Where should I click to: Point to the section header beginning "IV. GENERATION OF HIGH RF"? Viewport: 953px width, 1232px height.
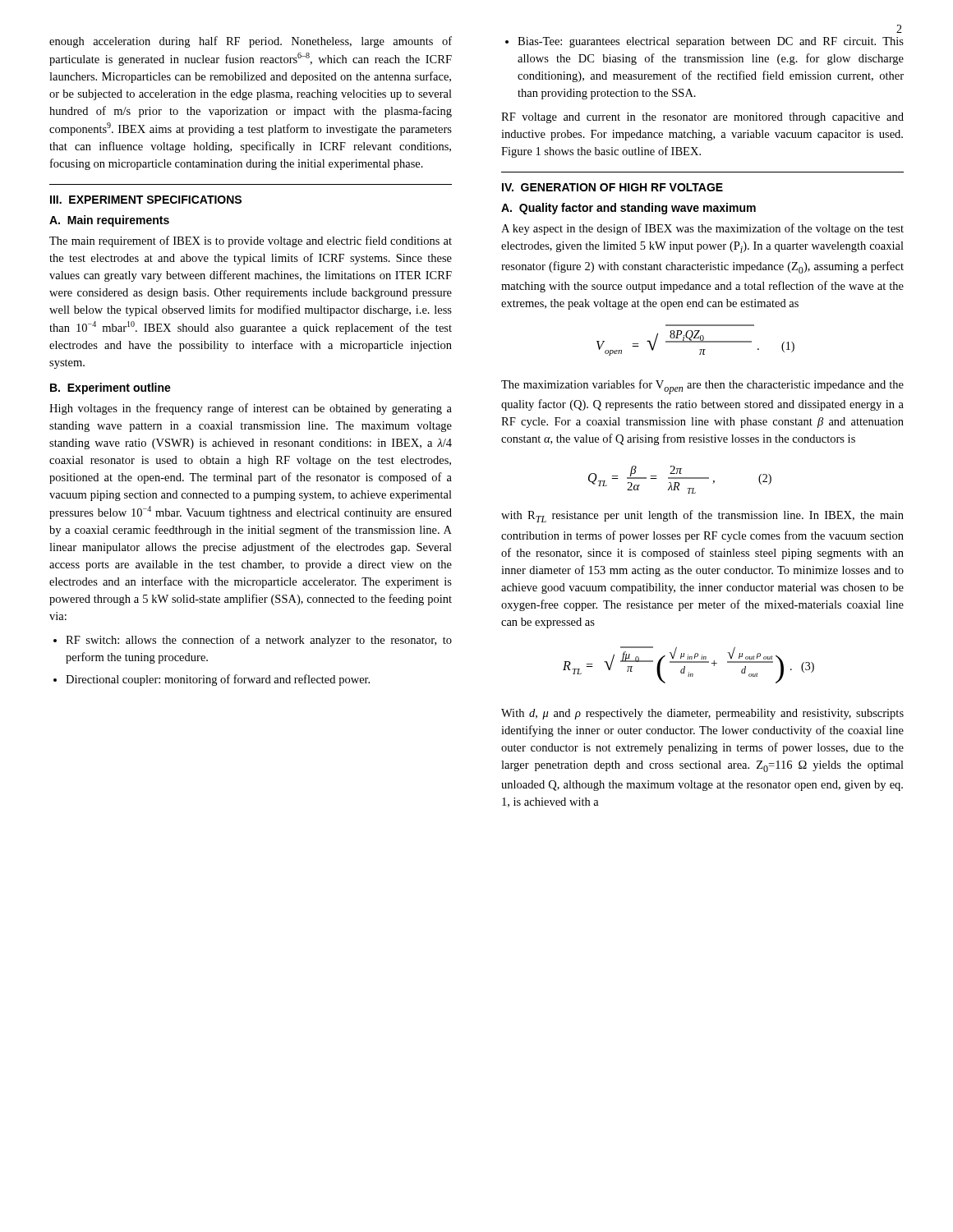click(612, 187)
